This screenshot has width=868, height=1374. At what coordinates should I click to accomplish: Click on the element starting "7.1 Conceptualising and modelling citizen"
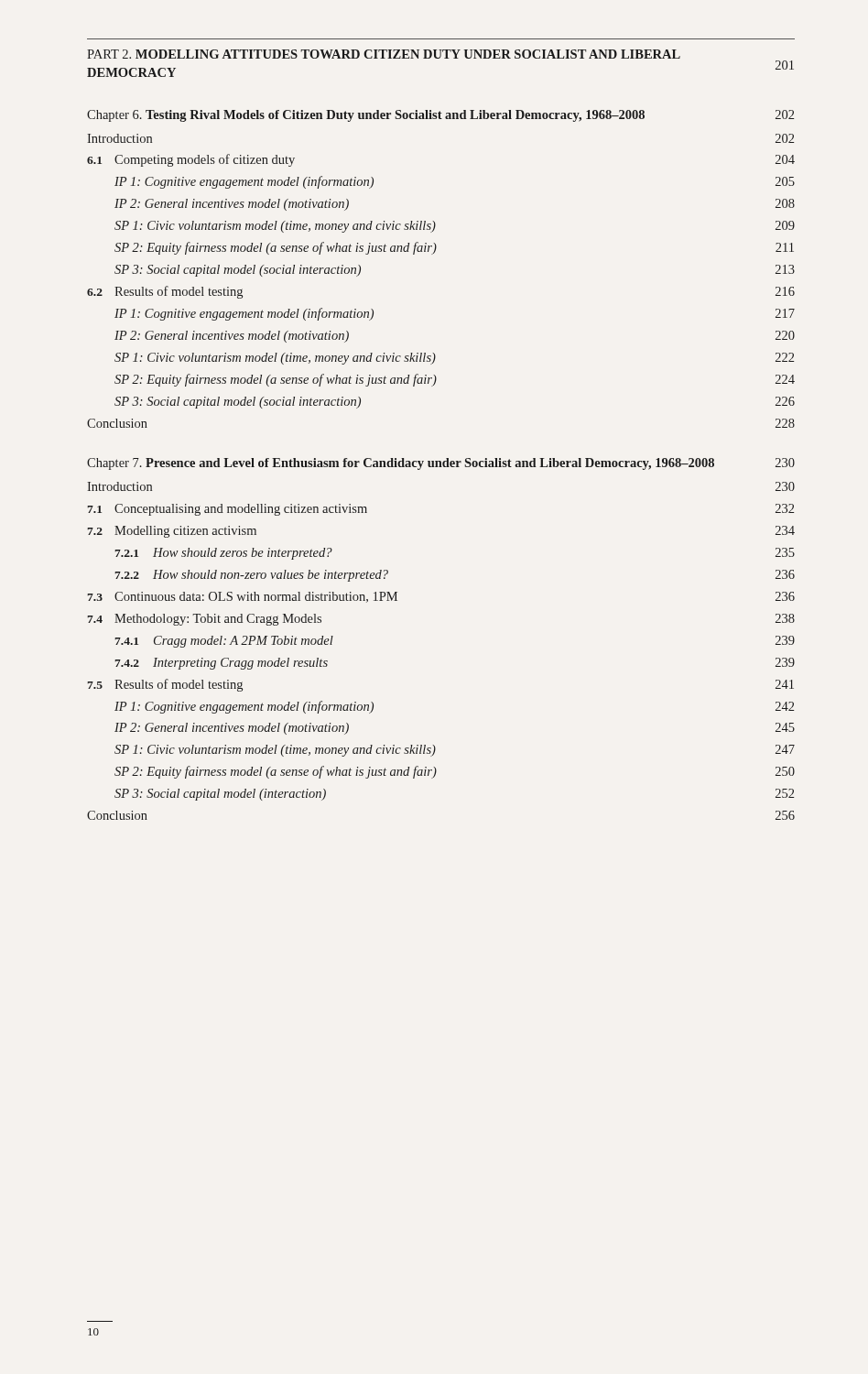click(243, 510)
